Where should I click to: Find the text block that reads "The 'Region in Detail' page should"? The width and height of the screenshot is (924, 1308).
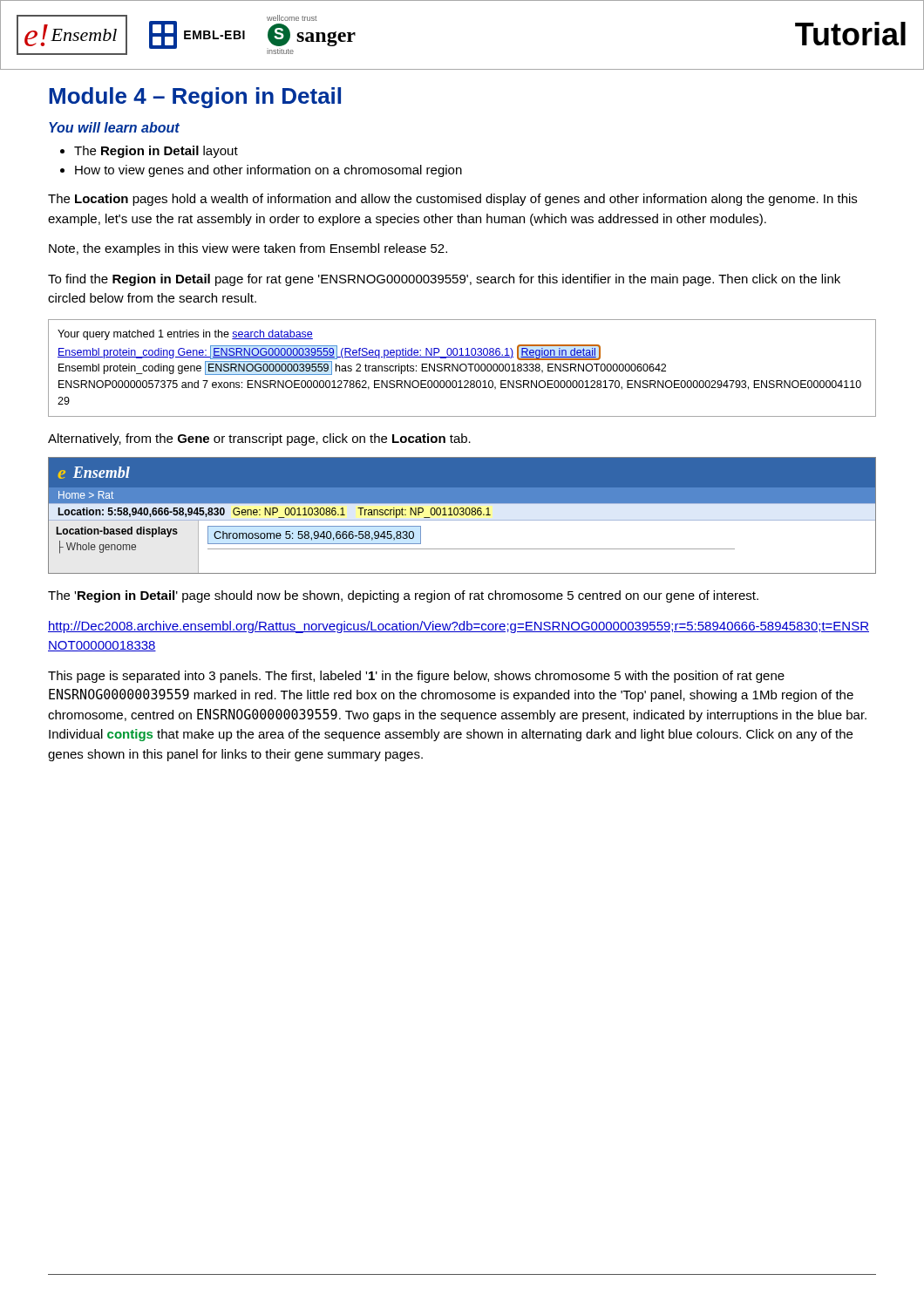click(x=404, y=595)
